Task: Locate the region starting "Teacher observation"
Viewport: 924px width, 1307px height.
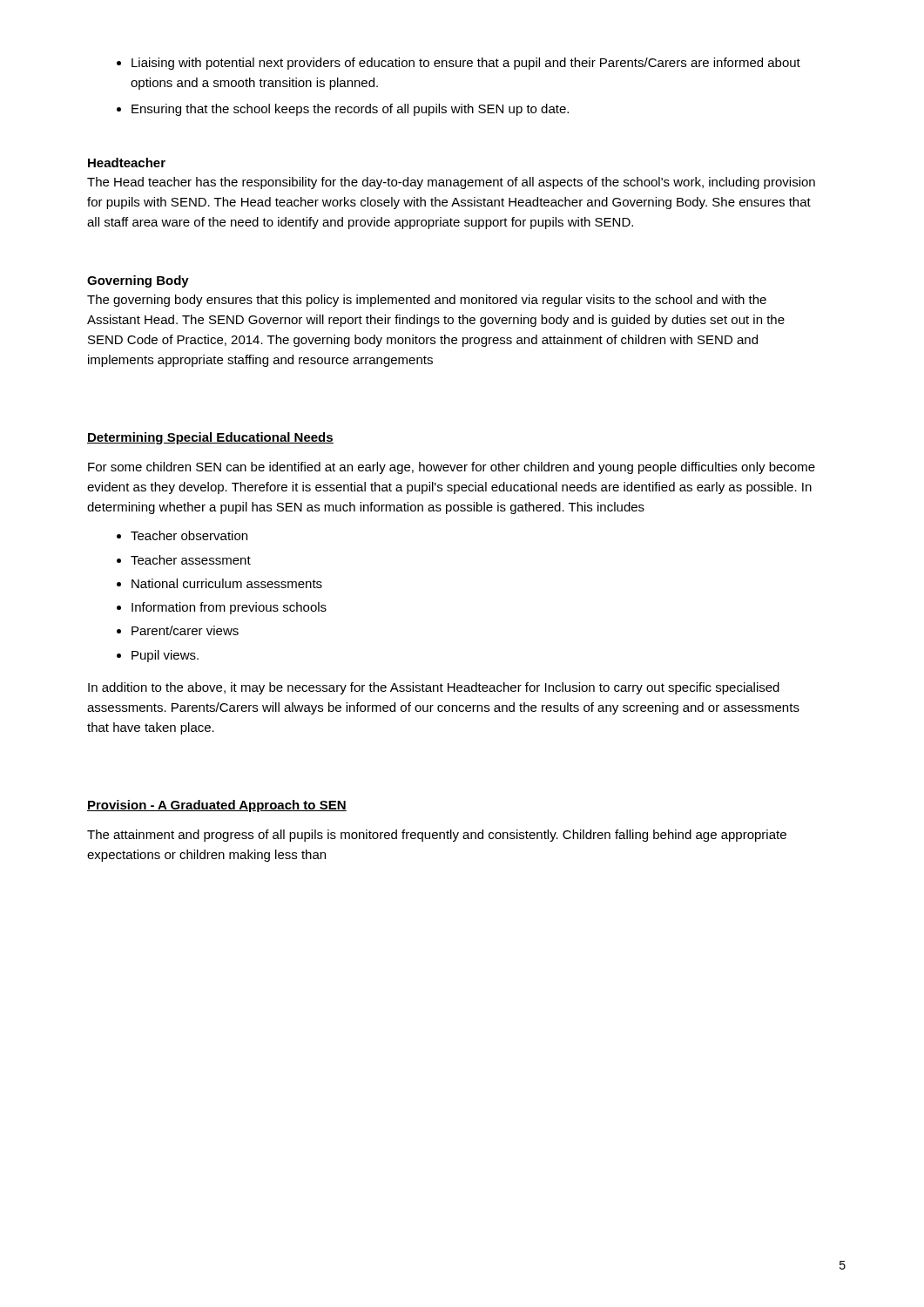Action: click(189, 536)
